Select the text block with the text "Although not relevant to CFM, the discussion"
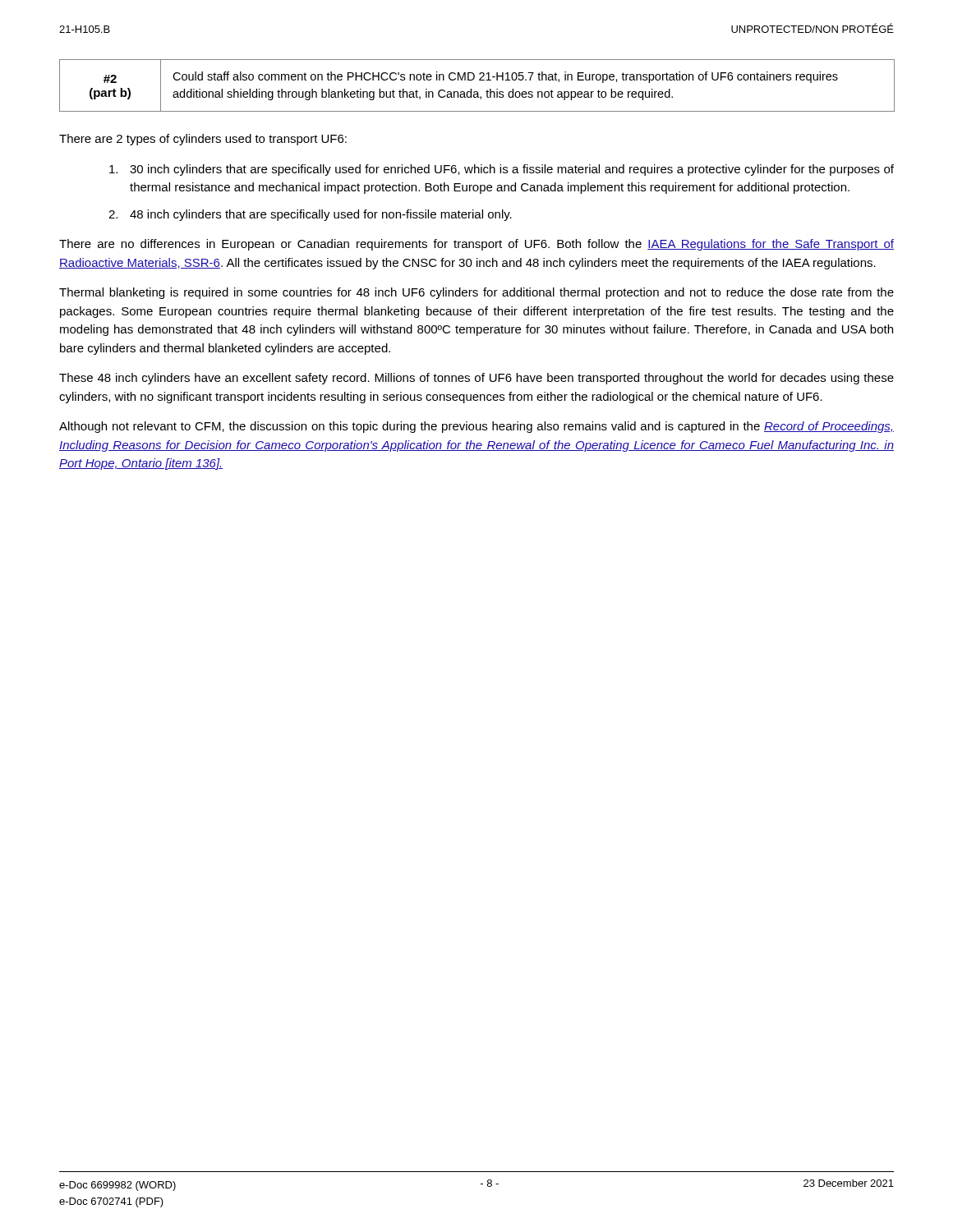This screenshot has height=1232, width=953. tap(476, 444)
